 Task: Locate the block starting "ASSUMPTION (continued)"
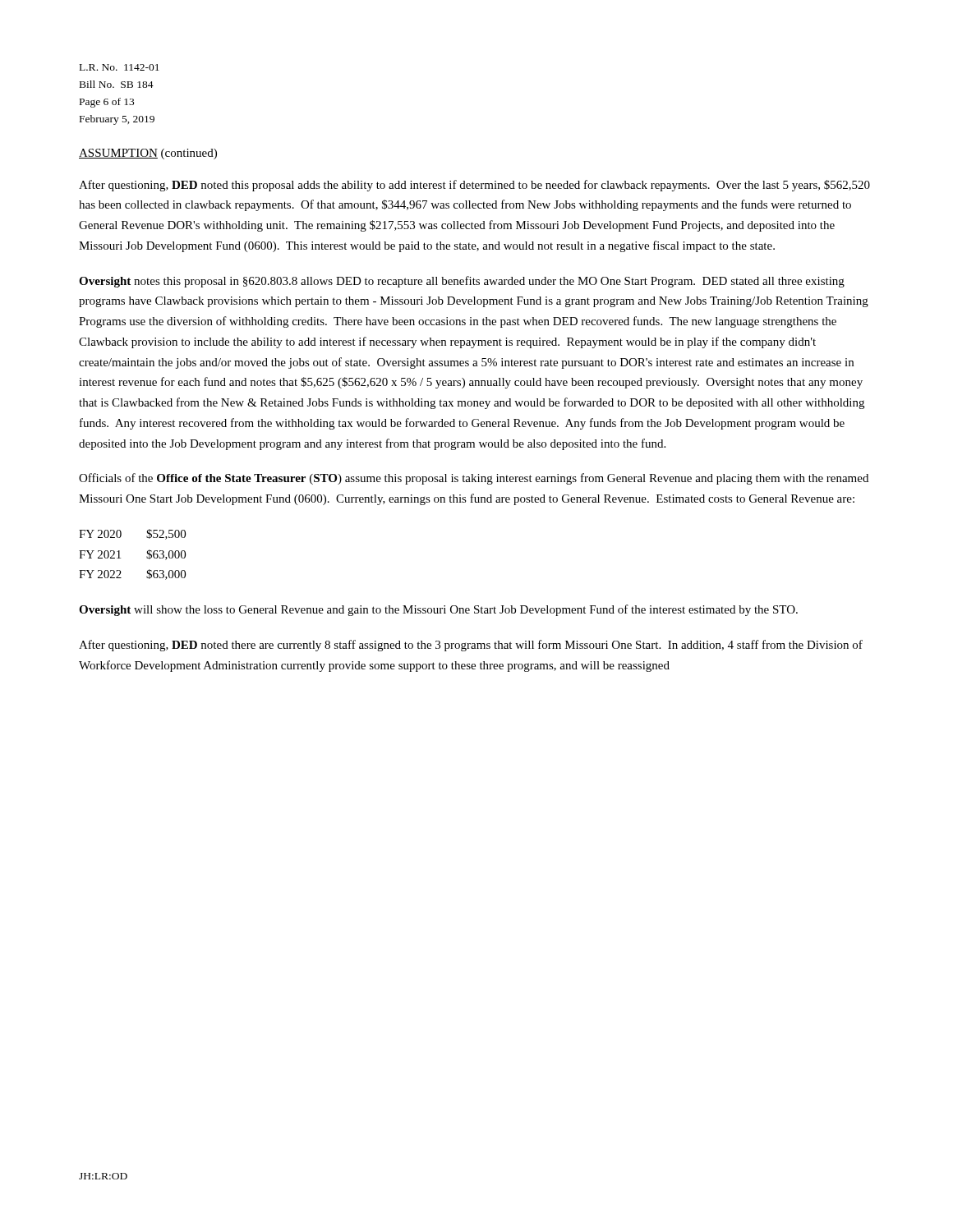(x=148, y=153)
